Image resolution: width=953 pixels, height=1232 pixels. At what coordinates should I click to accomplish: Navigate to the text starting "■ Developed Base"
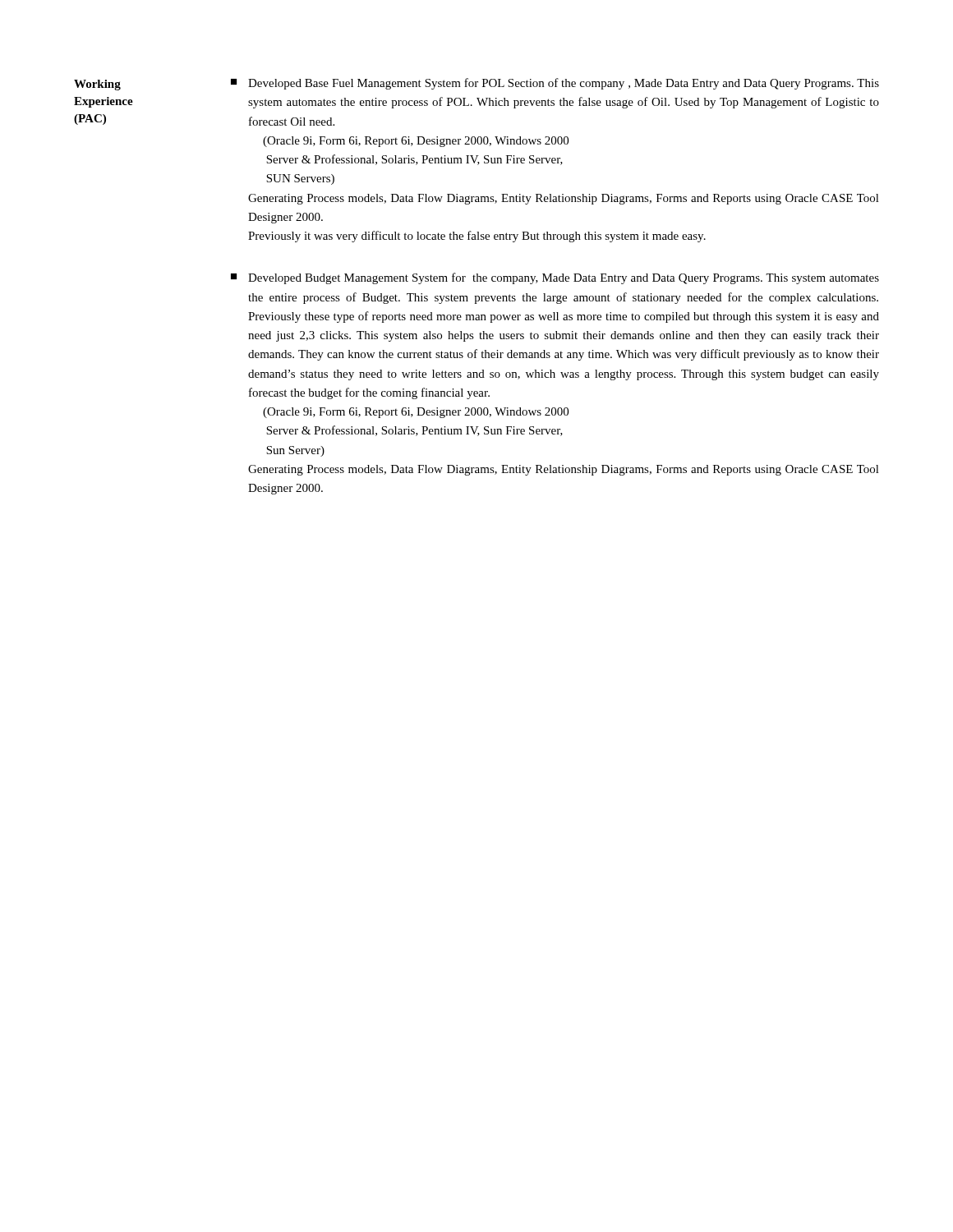tap(555, 160)
